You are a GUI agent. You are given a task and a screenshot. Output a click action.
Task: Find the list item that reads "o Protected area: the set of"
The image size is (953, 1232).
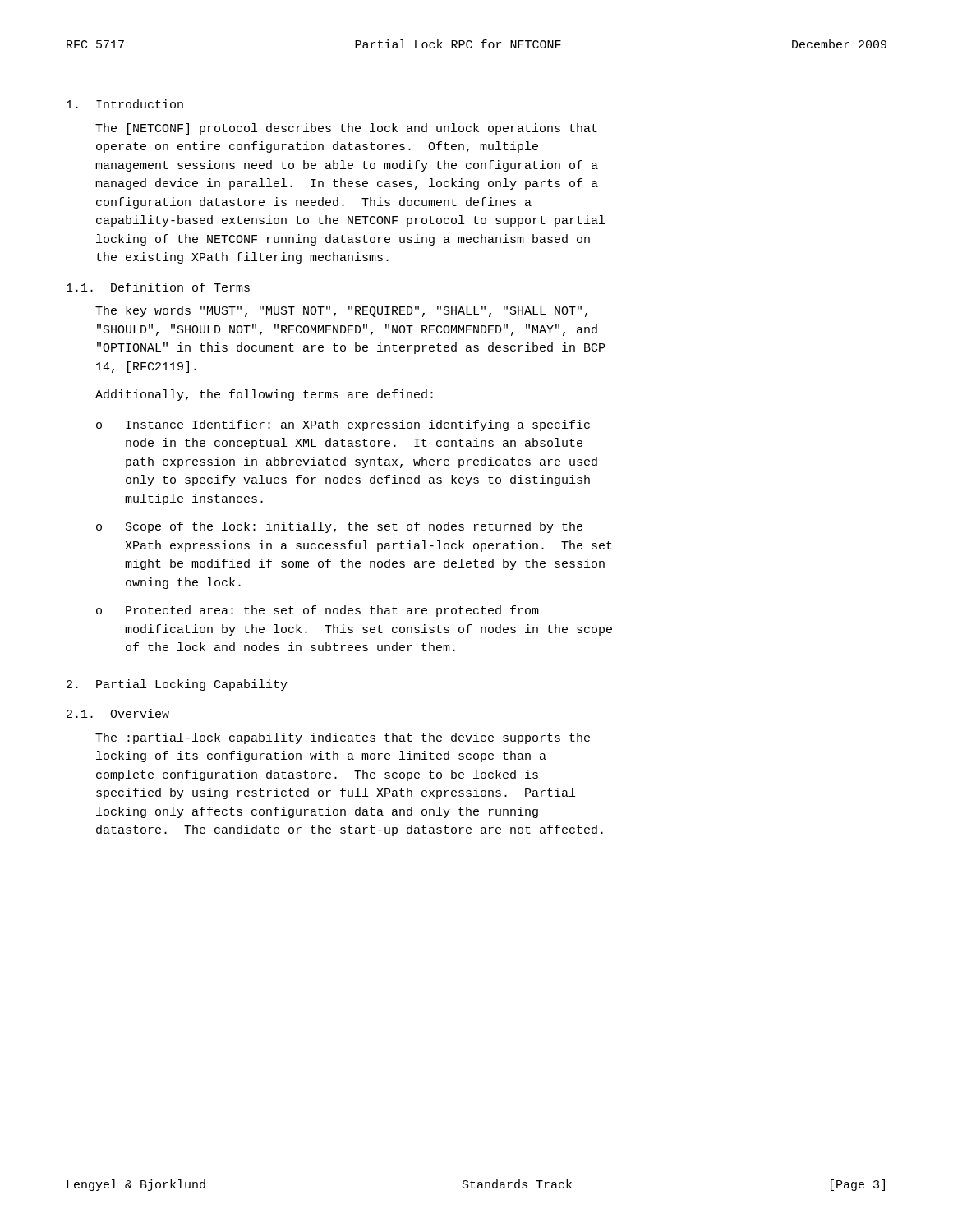pos(491,631)
